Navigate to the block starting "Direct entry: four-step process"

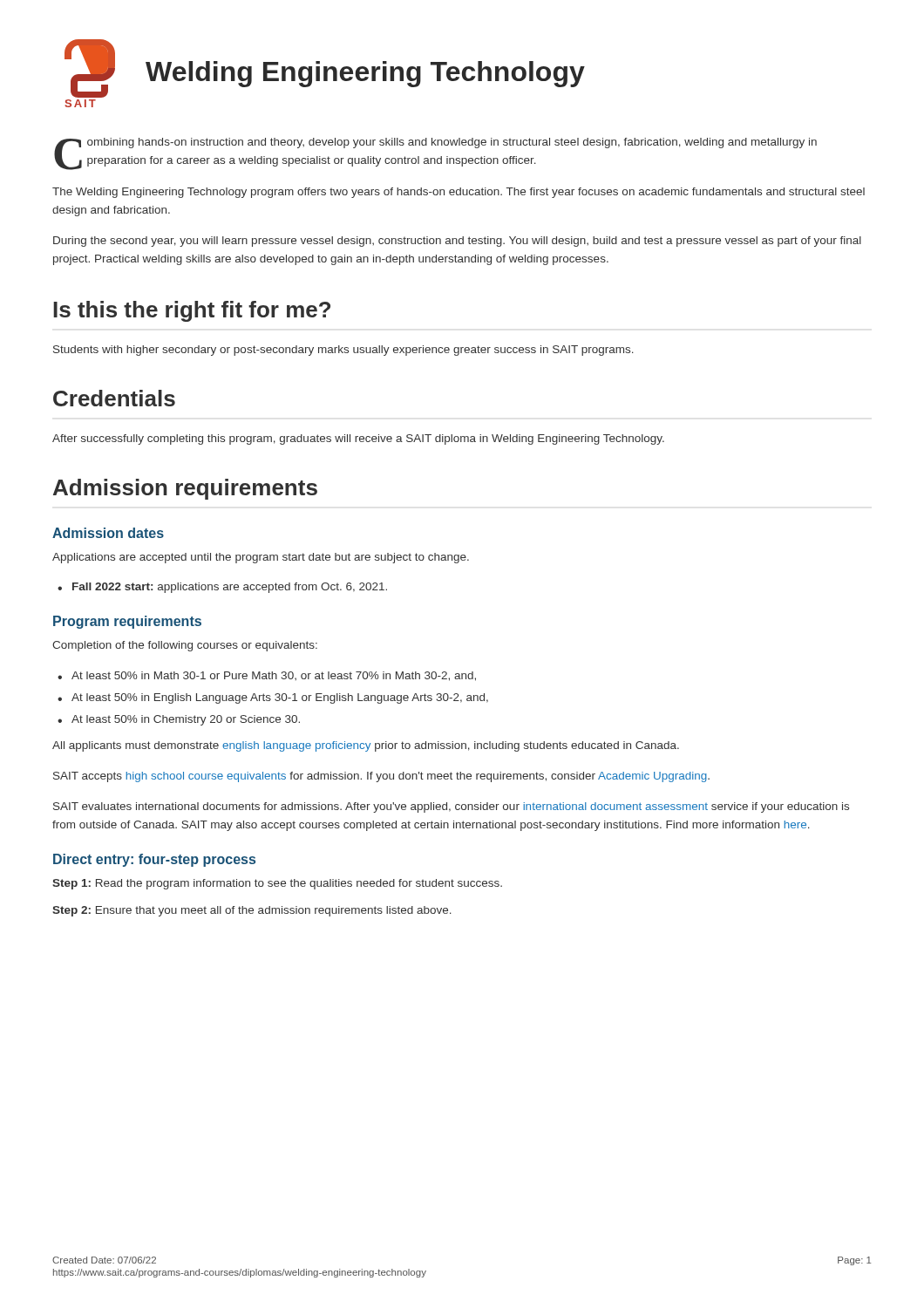154,859
